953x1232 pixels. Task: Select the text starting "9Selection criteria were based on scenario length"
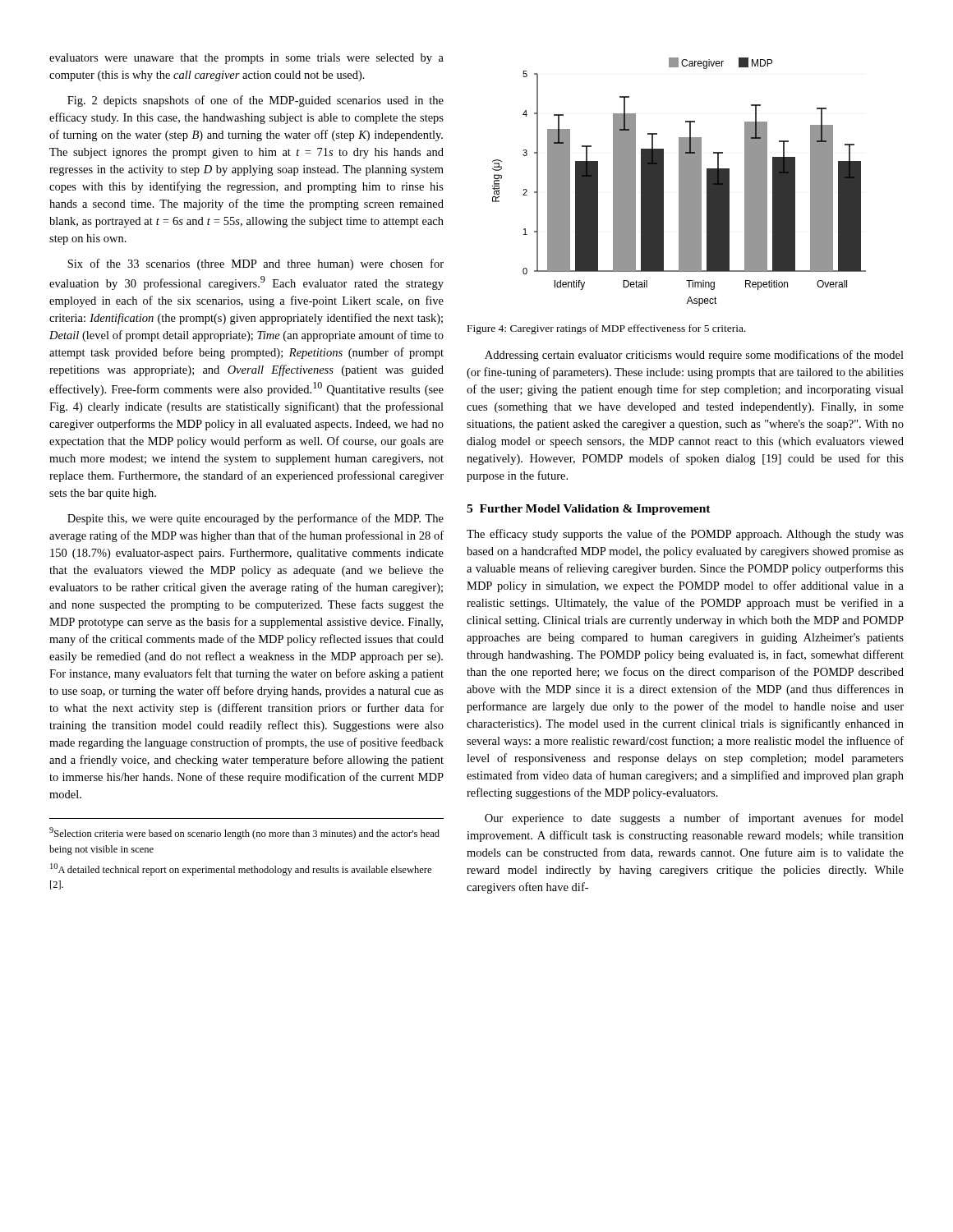(x=244, y=840)
